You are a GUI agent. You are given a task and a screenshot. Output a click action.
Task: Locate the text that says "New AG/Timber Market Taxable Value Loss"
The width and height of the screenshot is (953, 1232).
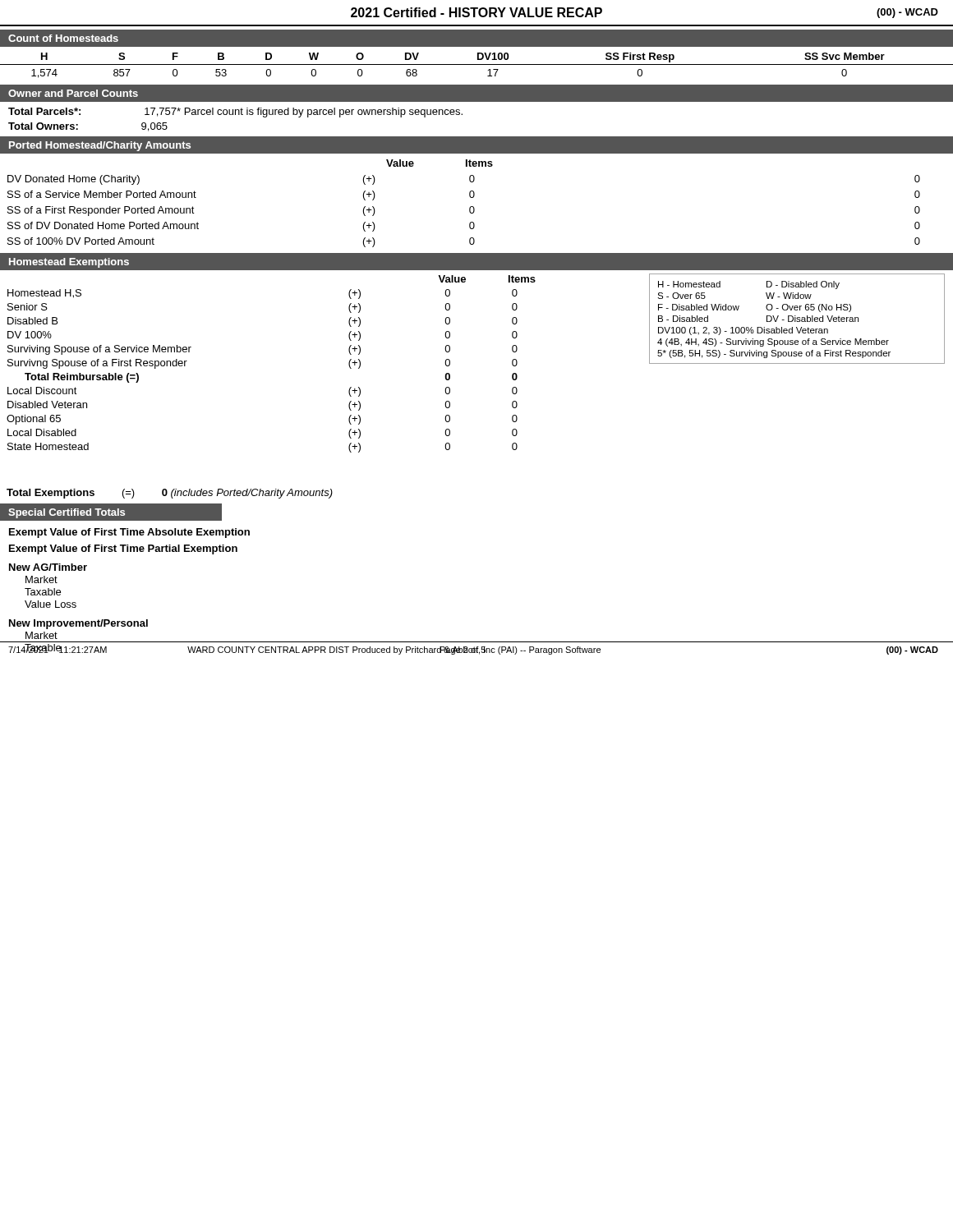48,567
